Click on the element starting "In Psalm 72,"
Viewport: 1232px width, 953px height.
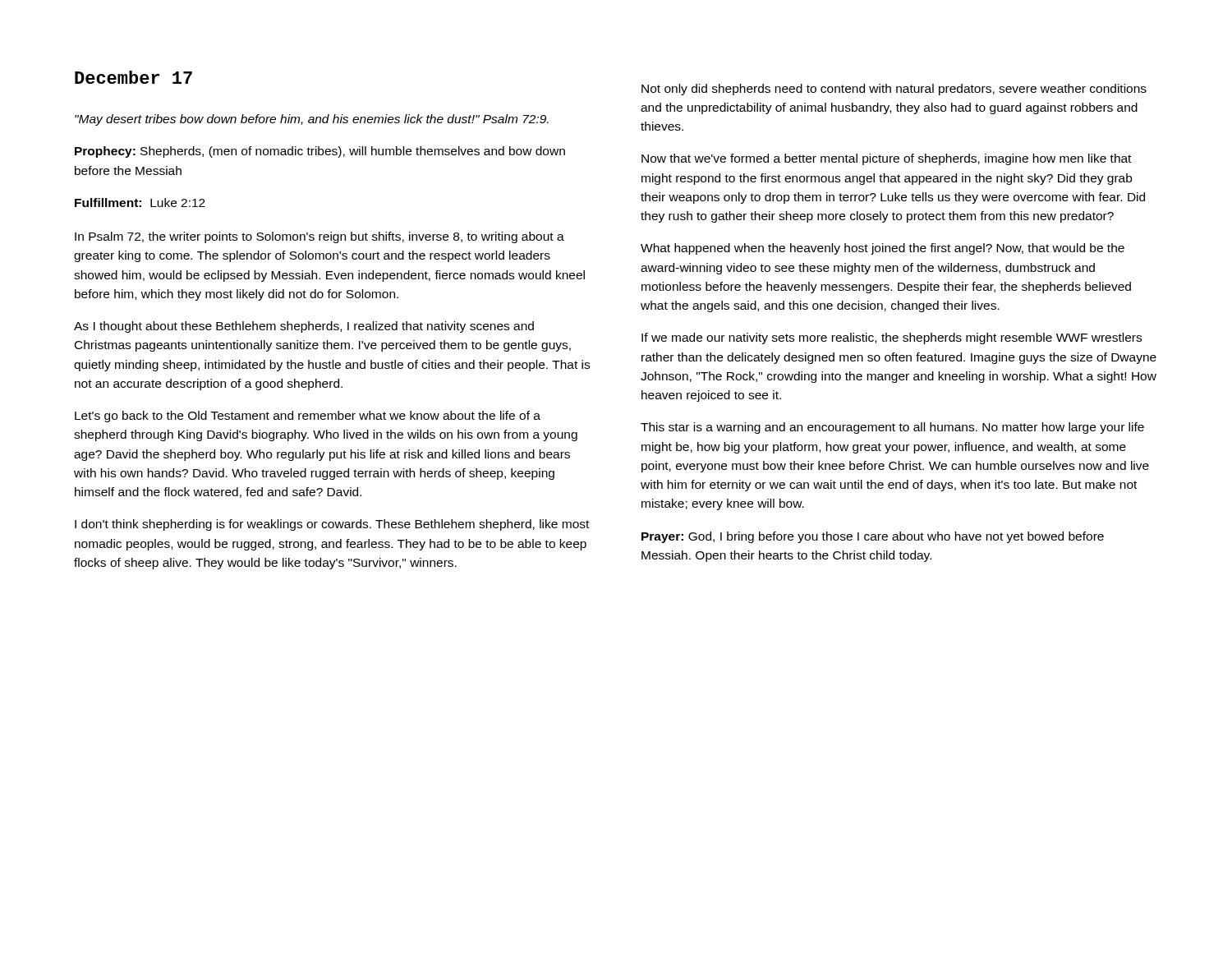point(333,265)
